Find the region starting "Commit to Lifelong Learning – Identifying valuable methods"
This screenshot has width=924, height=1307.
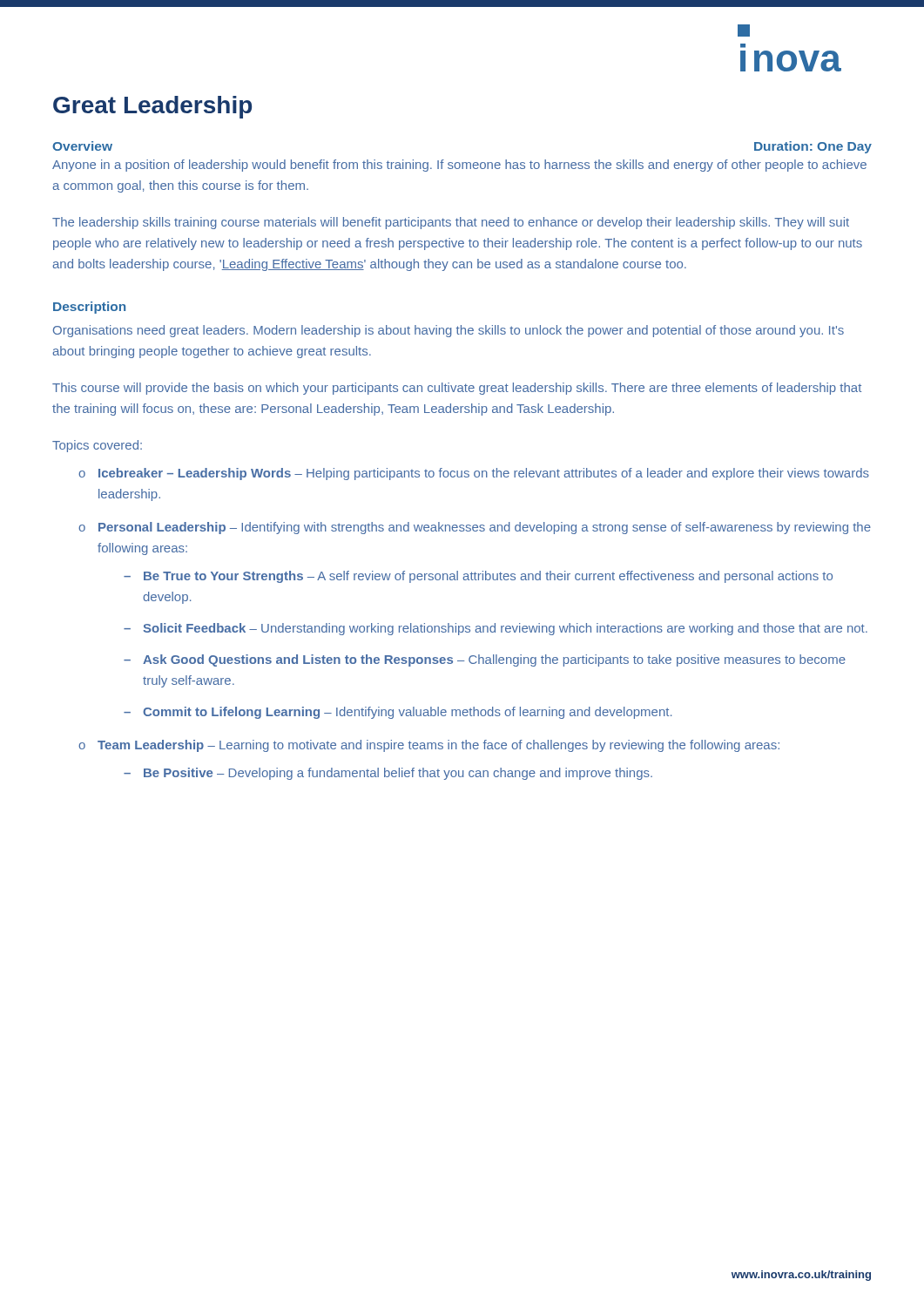coord(408,711)
